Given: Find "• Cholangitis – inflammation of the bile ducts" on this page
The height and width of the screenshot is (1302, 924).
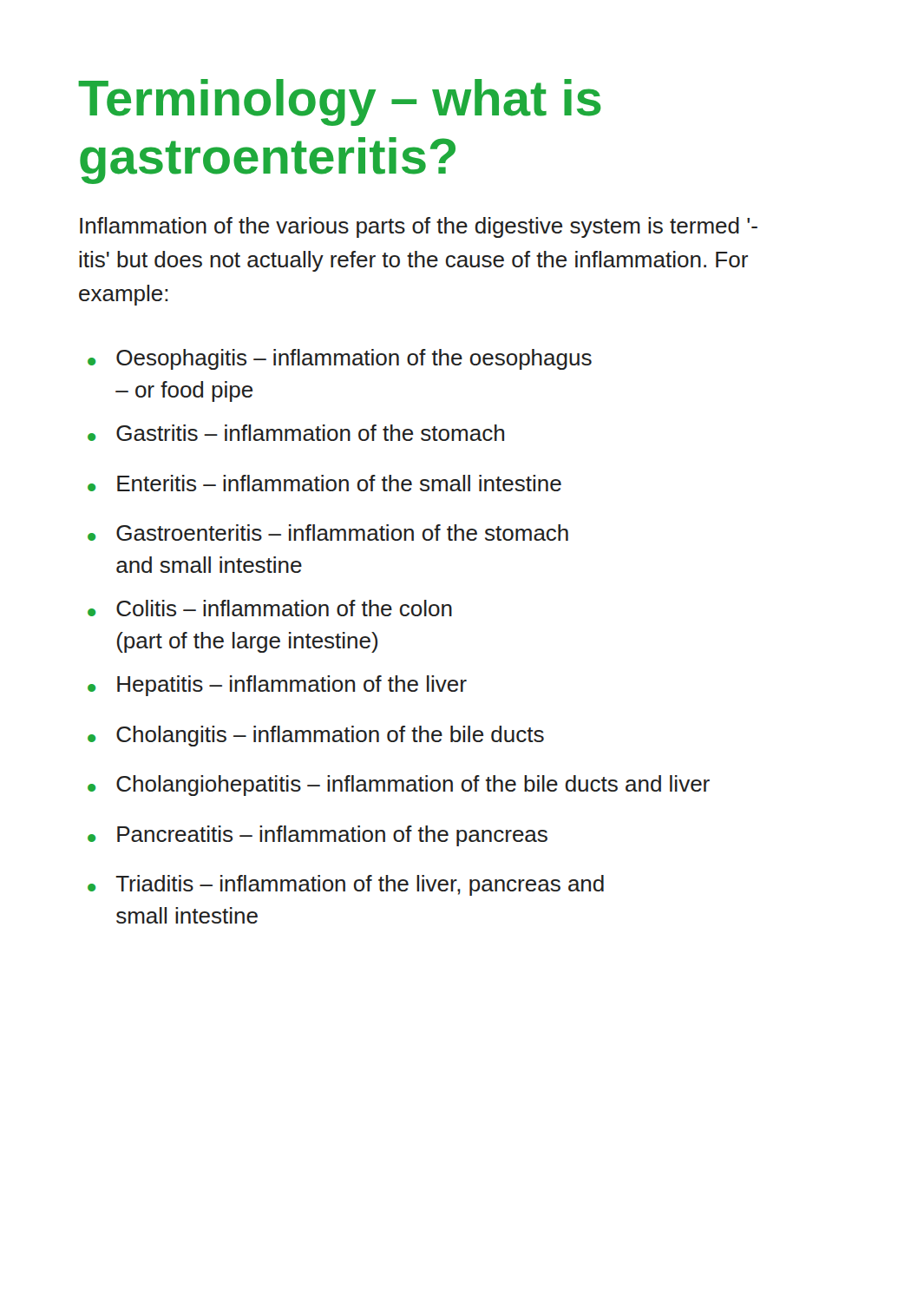Looking at the screenshot, I should tap(316, 737).
